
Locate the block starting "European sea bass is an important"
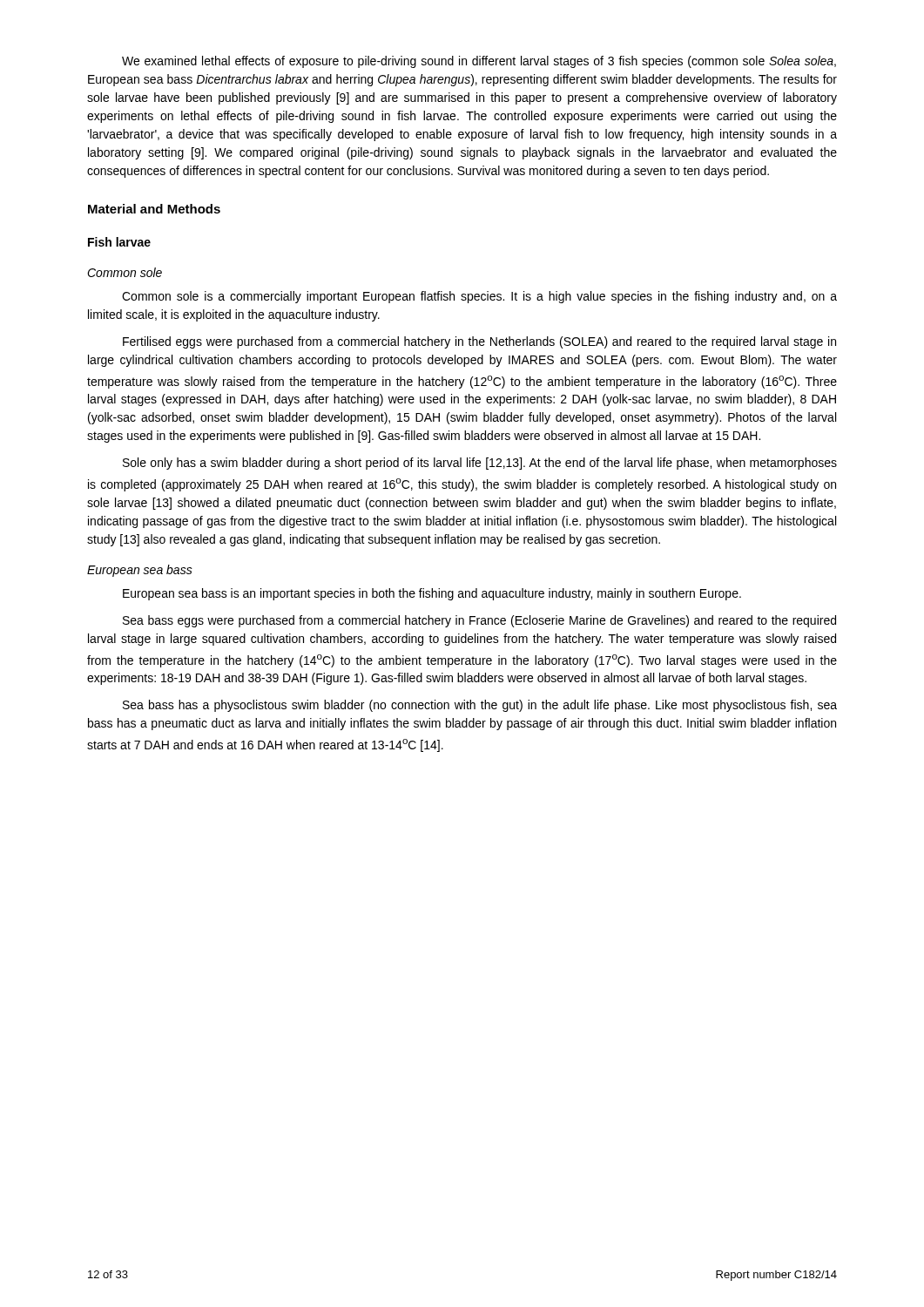pos(462,594)
